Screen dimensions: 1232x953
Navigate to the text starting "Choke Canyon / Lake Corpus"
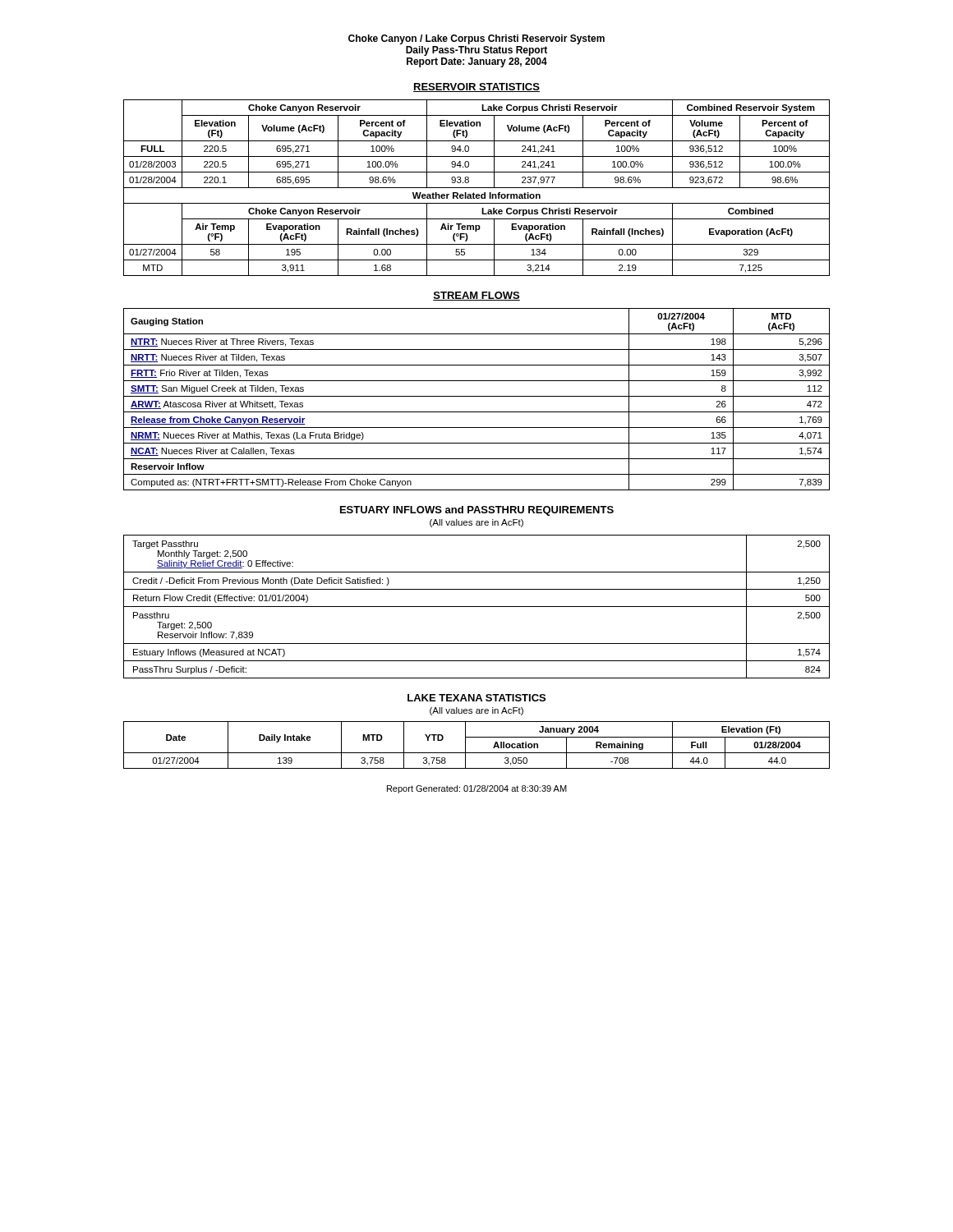476,50
